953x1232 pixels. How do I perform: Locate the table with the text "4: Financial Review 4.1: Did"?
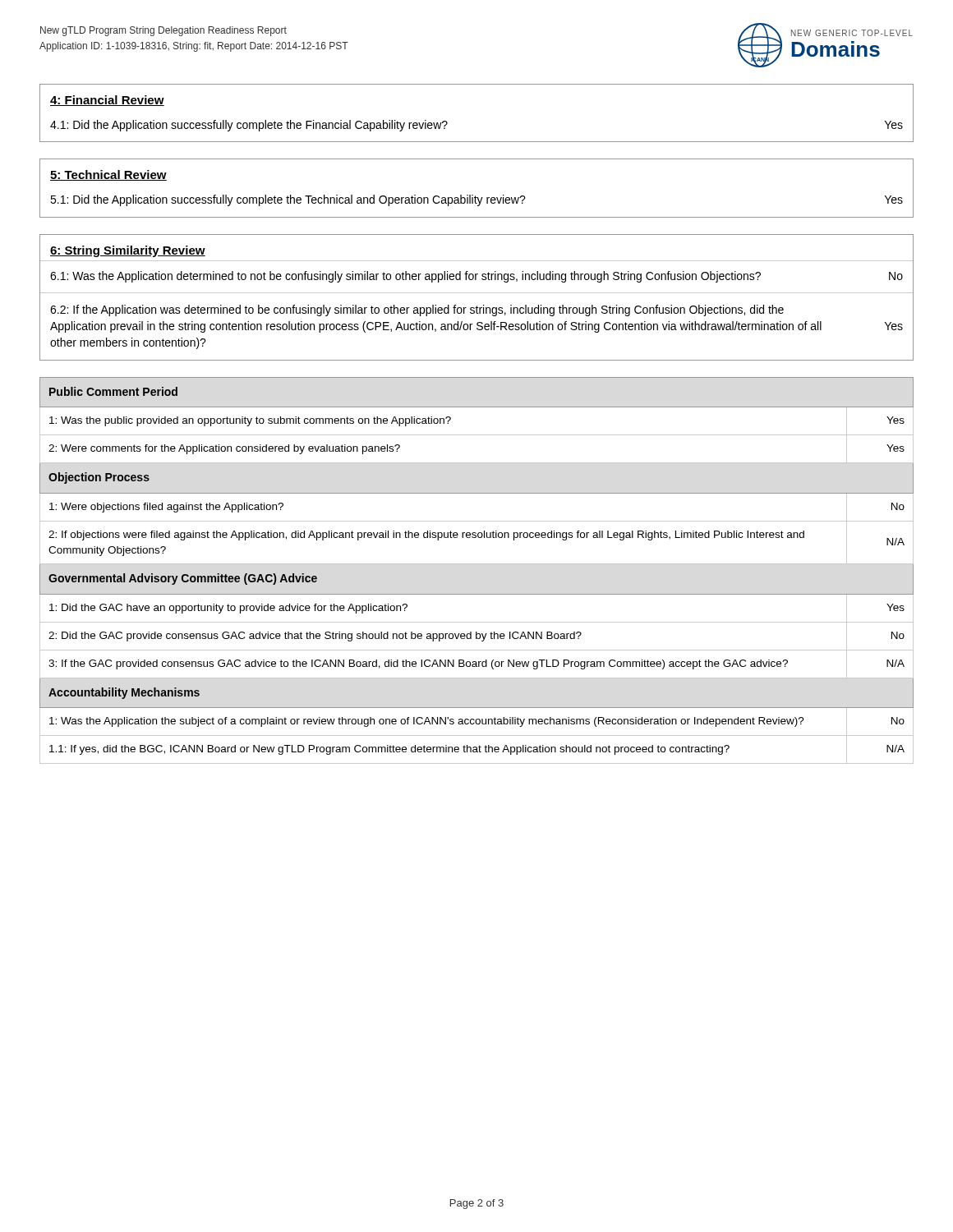click(476, 113)
